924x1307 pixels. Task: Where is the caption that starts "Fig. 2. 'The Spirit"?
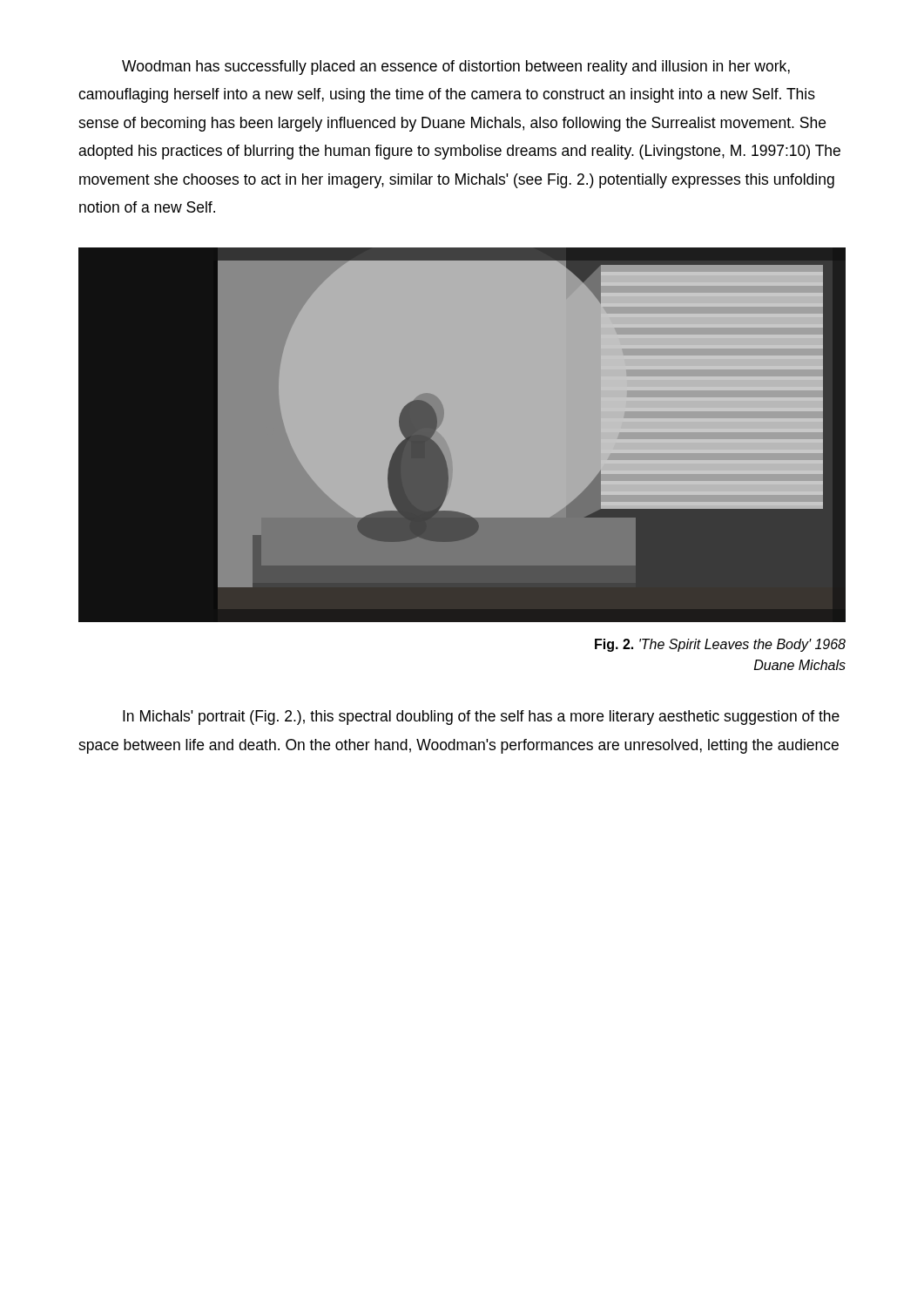(720, 655)
